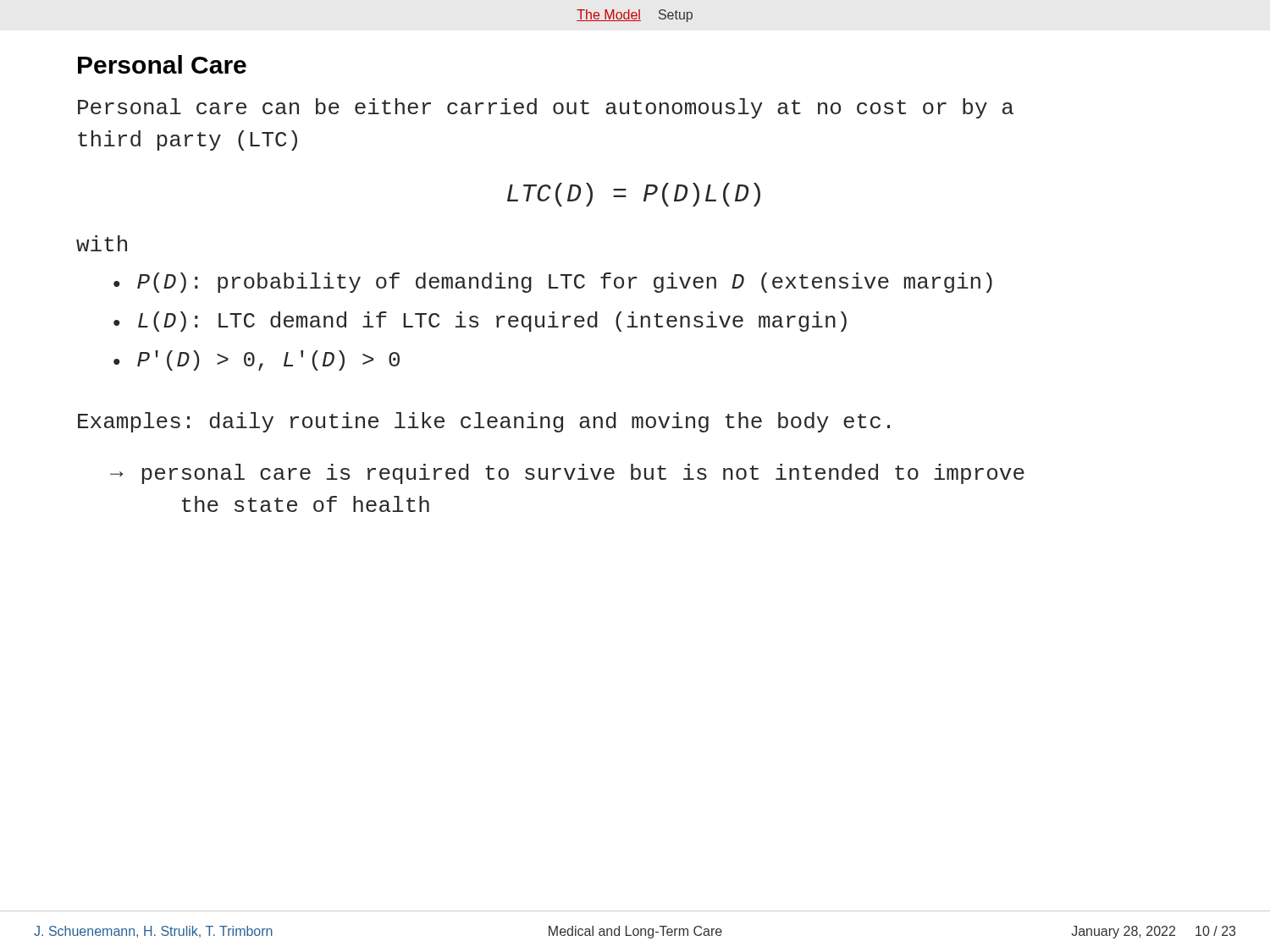Select the block starting "→ personal care is"
The width and height of the screenshot is (1270, 952).
pos(567,474)
